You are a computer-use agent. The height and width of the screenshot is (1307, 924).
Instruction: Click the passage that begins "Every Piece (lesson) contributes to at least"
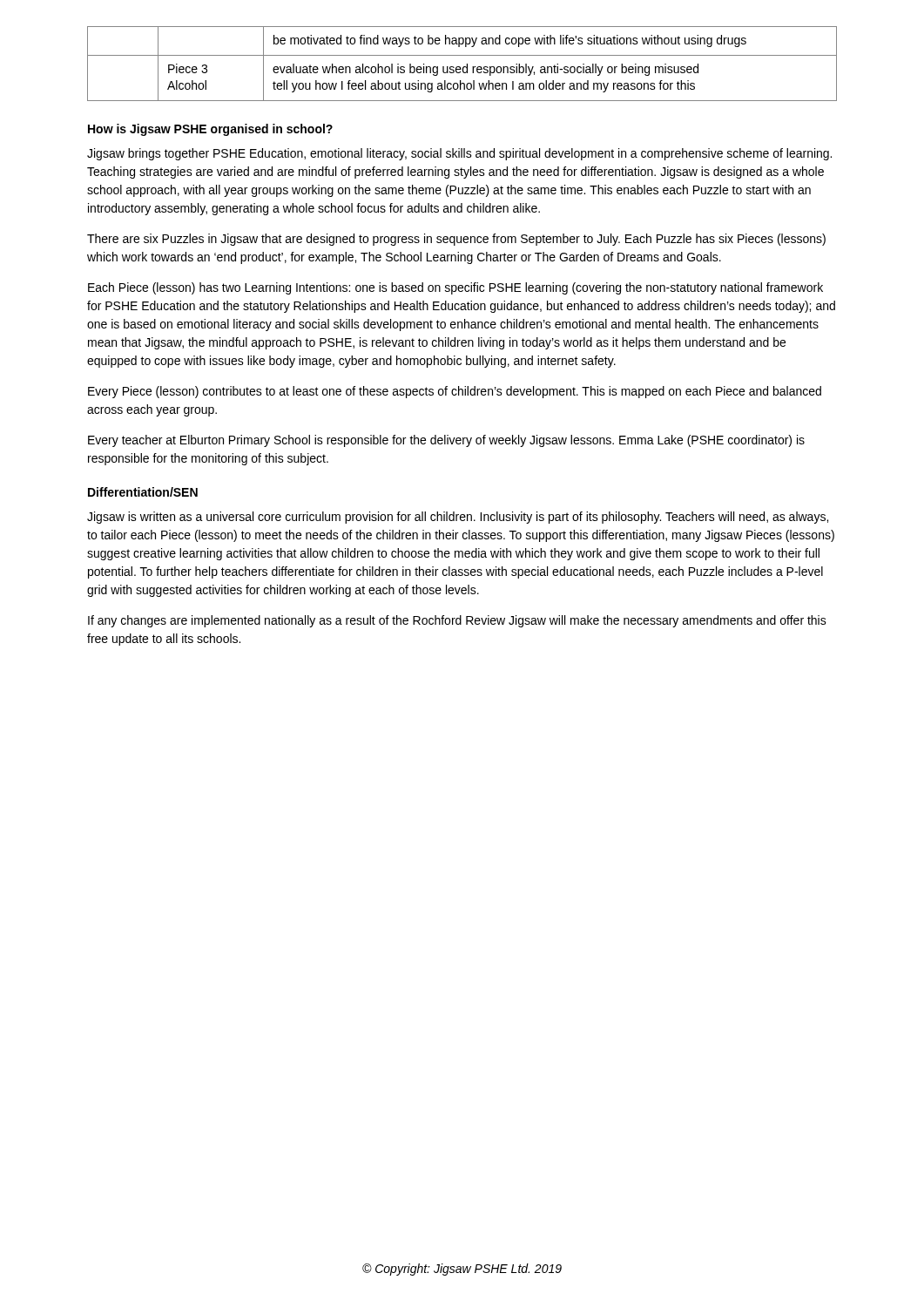[x=455, y=400]
